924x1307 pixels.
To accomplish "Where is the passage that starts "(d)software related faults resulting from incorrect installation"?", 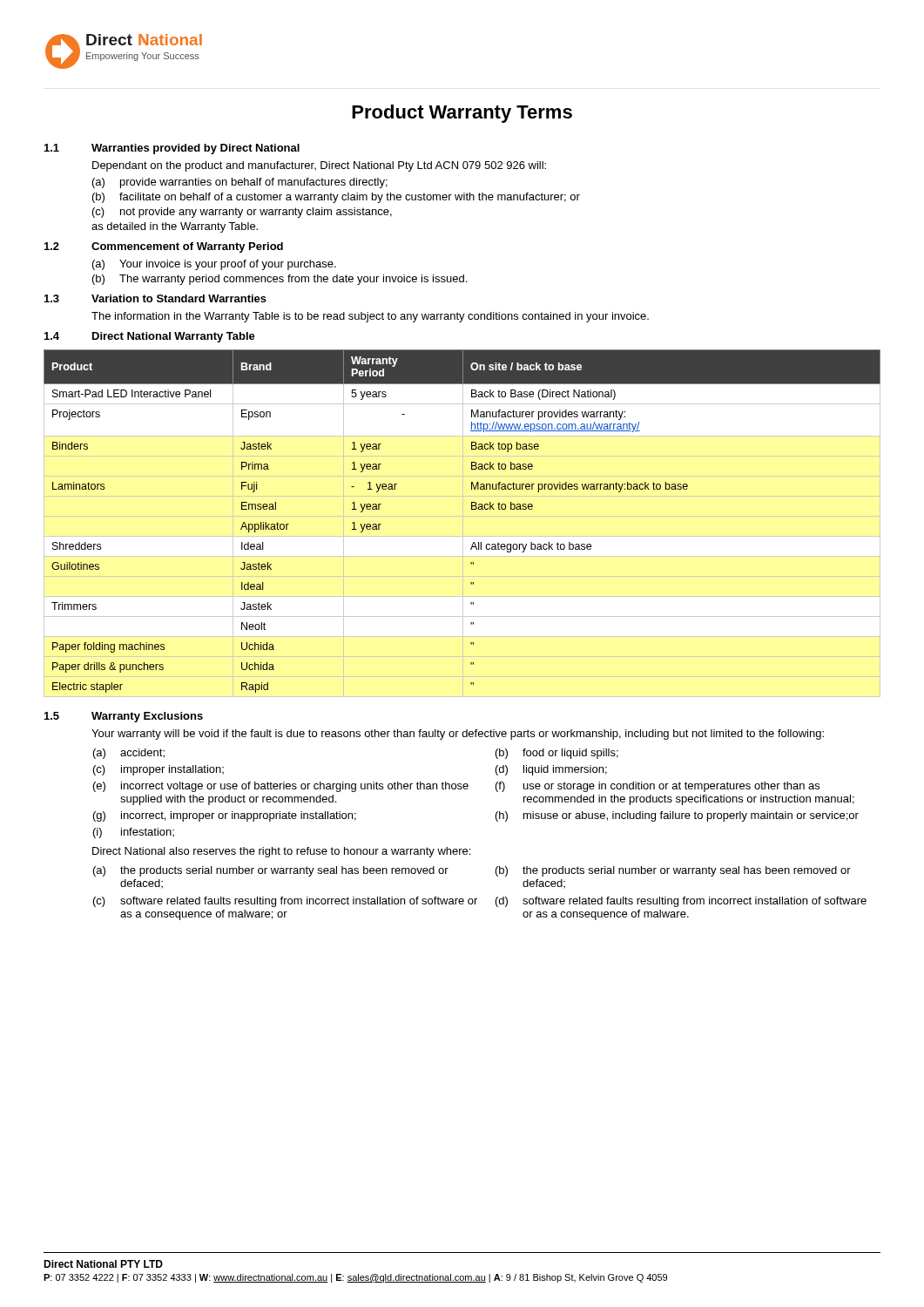I will [x=687, y=907].
